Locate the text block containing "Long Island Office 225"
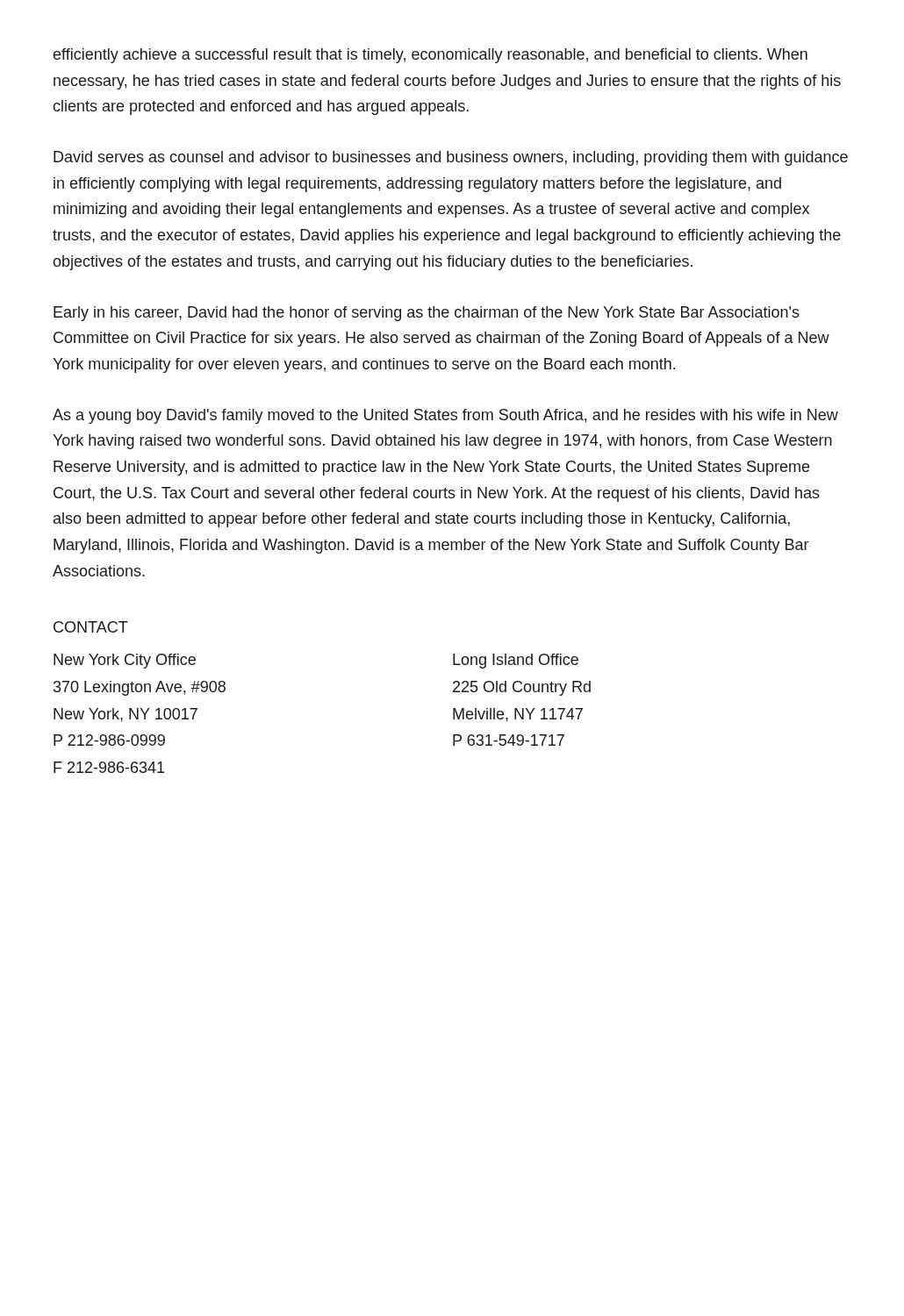This screenshot has width=904, height=1316. tap(522, 700)
